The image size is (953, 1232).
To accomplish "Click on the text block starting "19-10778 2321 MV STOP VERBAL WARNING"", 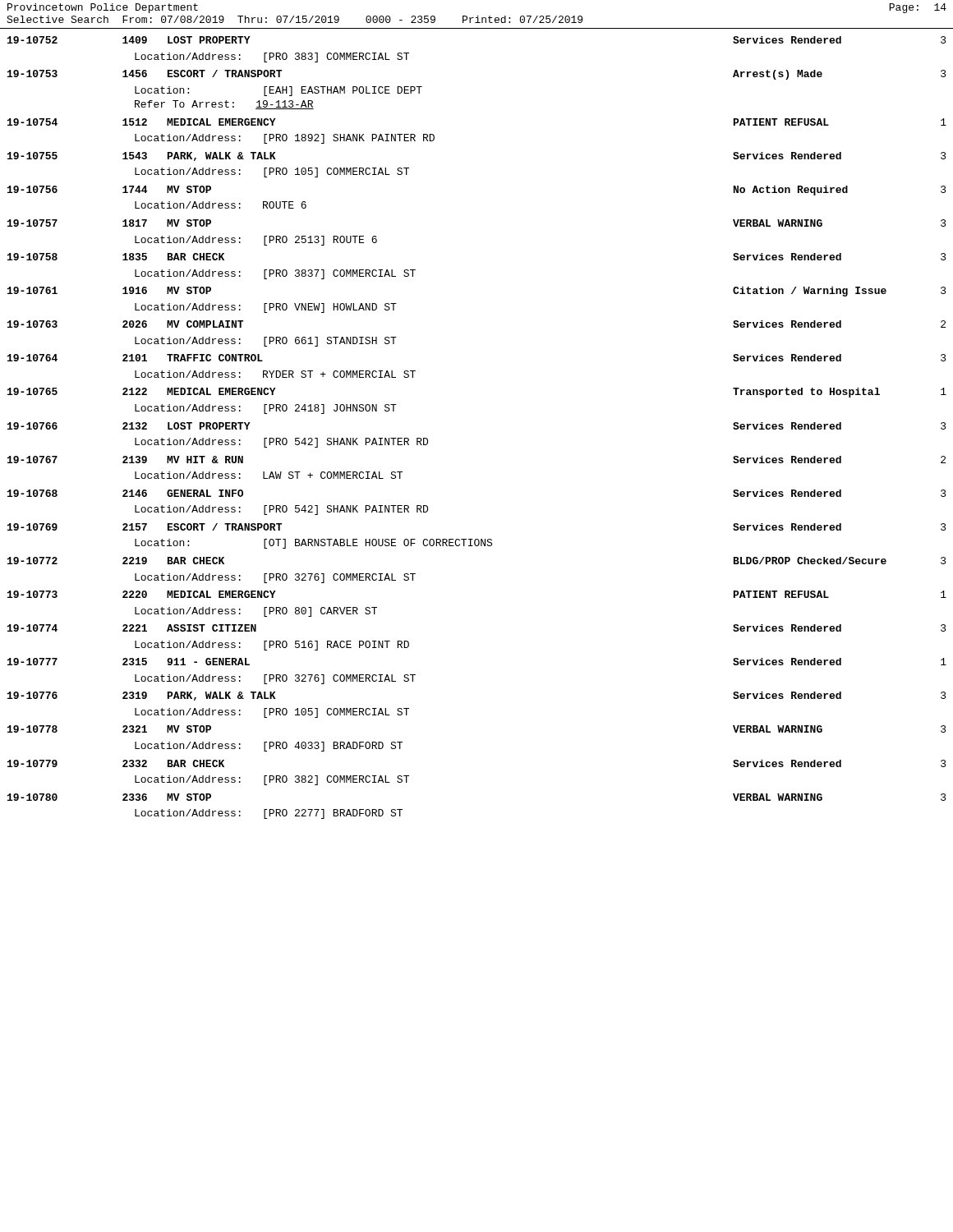I will pos(29,729).
